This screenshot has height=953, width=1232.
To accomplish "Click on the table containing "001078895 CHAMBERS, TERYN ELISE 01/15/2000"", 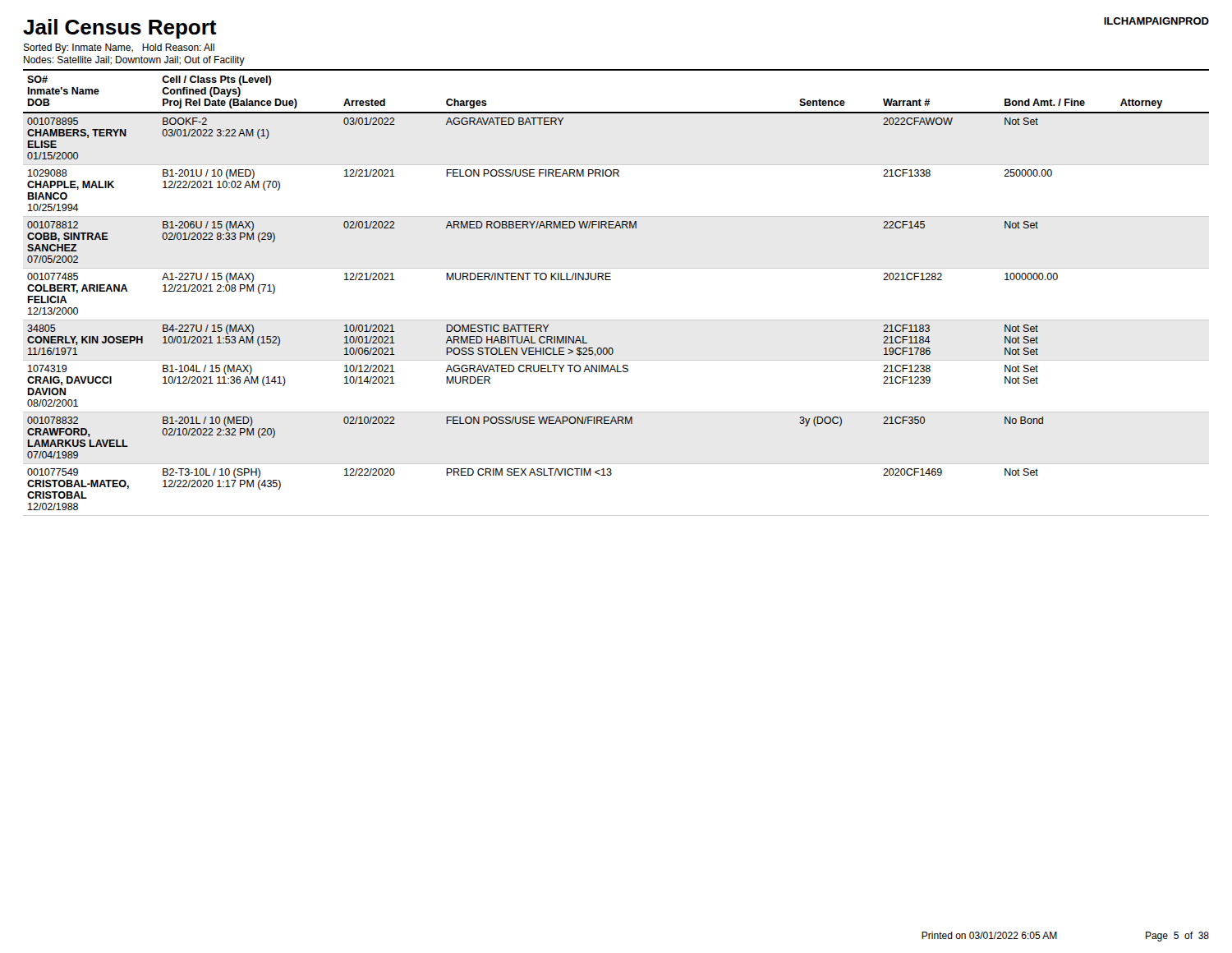I will [x=616, y=292].
